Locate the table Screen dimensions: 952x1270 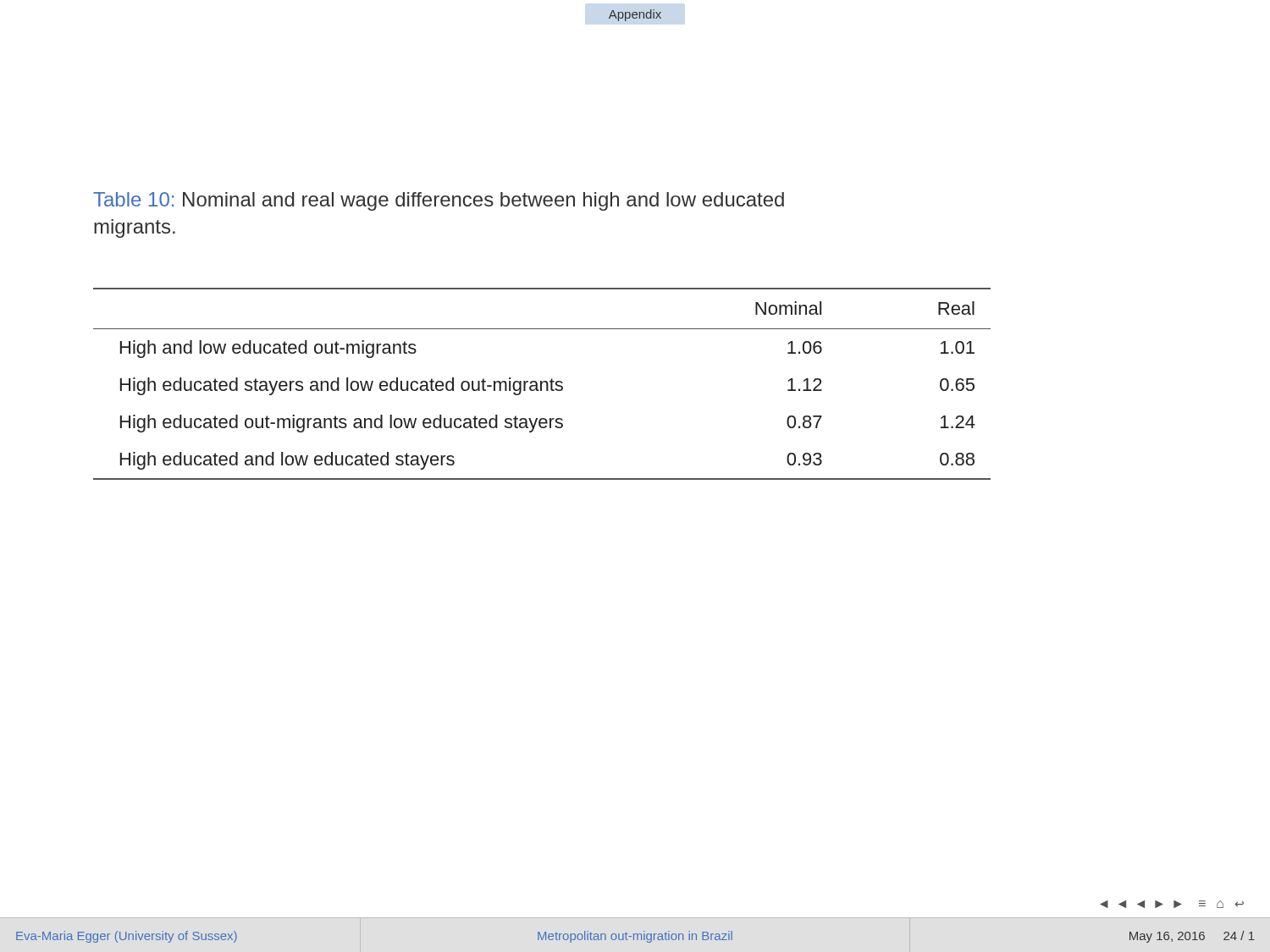[x=542, y=384]
